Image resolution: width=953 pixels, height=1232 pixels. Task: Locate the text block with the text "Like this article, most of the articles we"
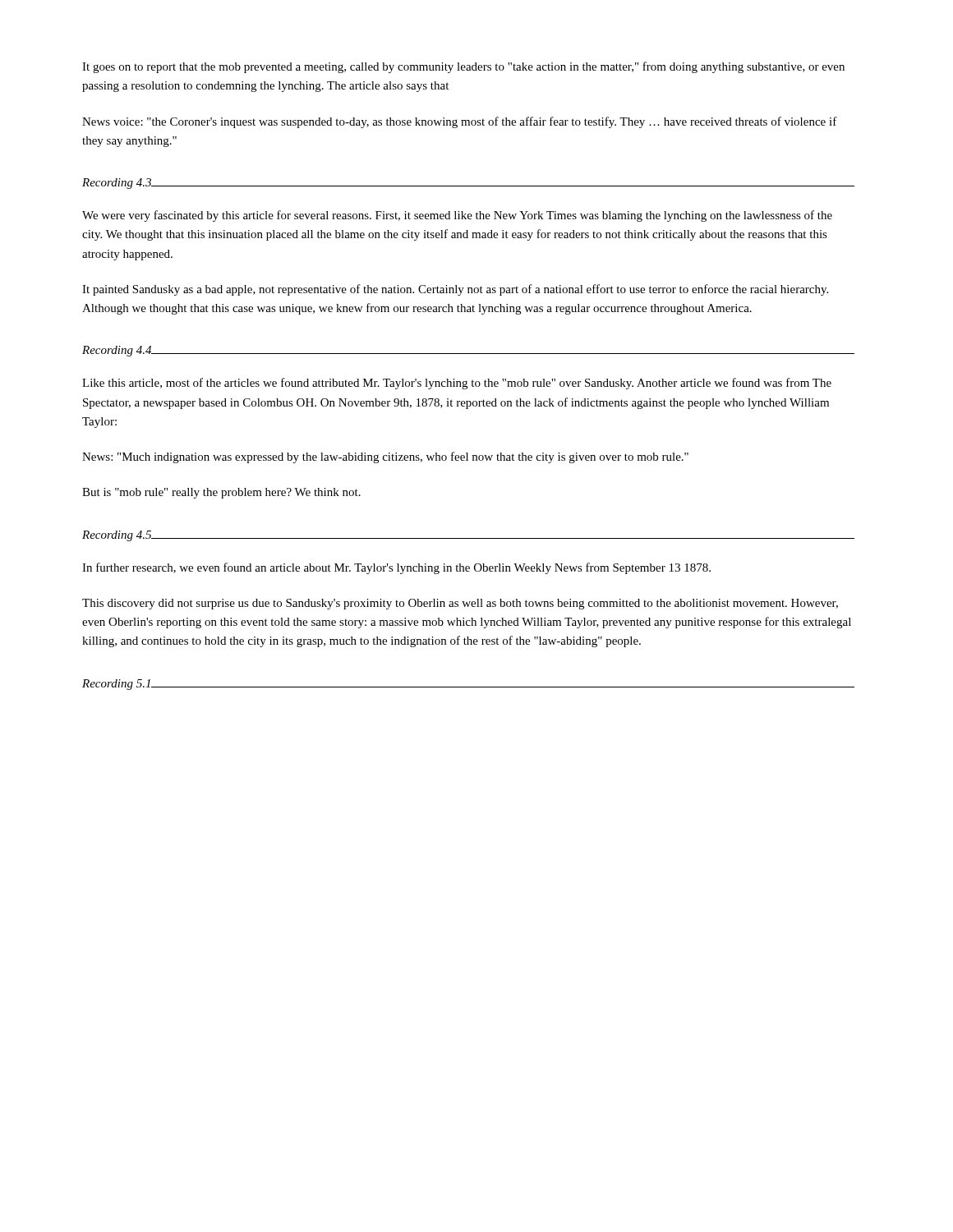click(x=457, y=402)
